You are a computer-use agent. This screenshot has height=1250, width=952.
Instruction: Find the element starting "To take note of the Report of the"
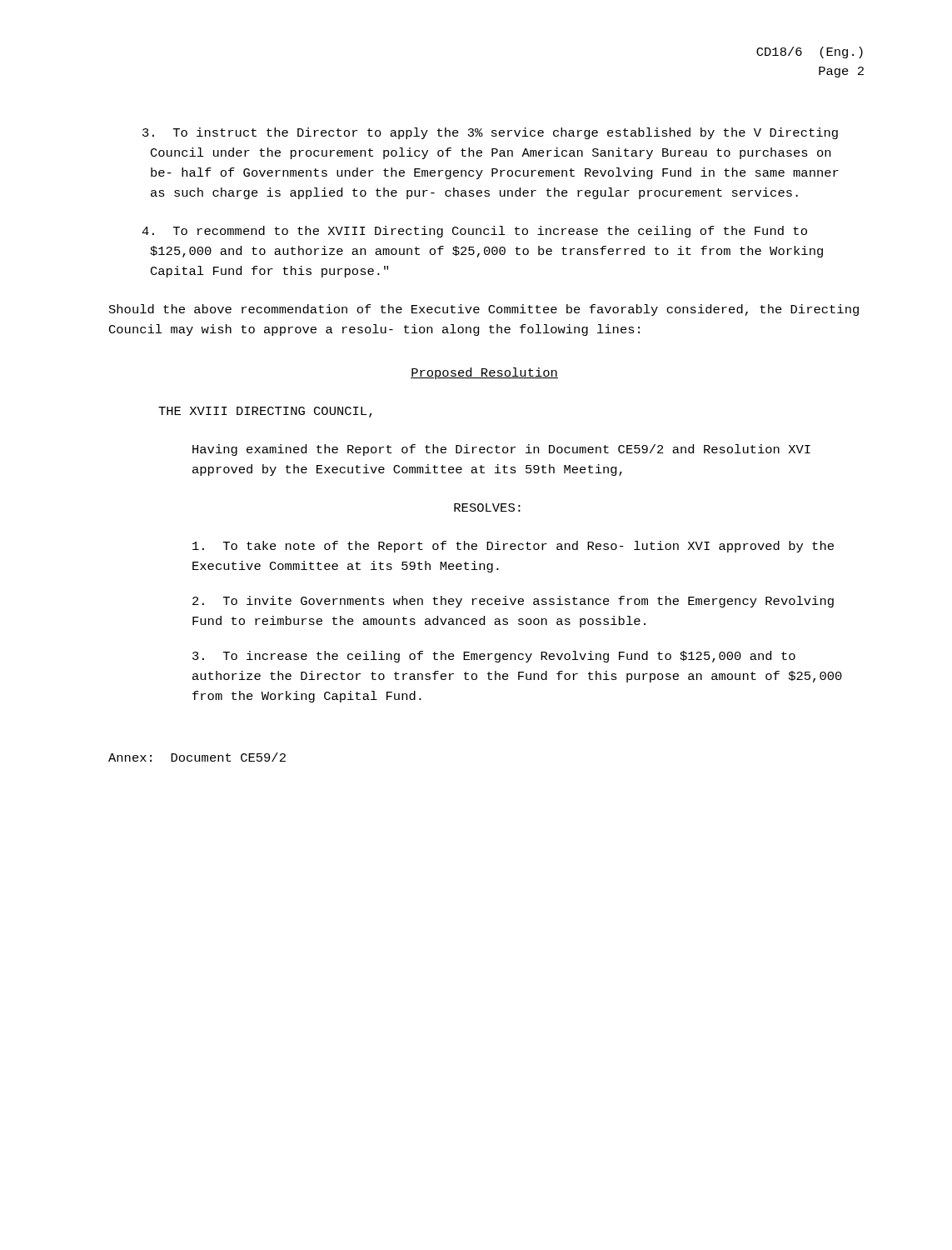513,557
